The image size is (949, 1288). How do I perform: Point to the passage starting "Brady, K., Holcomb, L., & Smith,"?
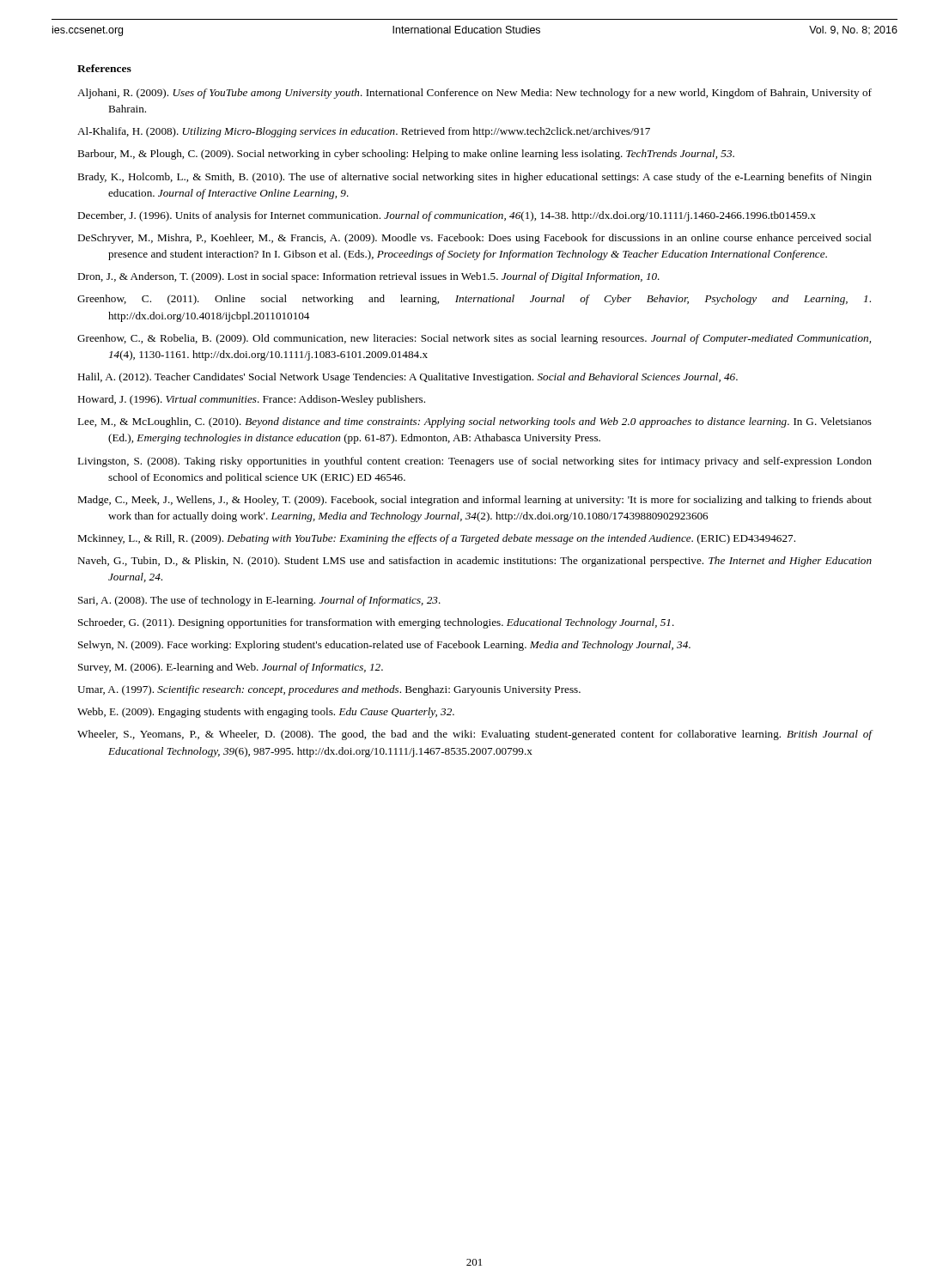coord(474,184)
